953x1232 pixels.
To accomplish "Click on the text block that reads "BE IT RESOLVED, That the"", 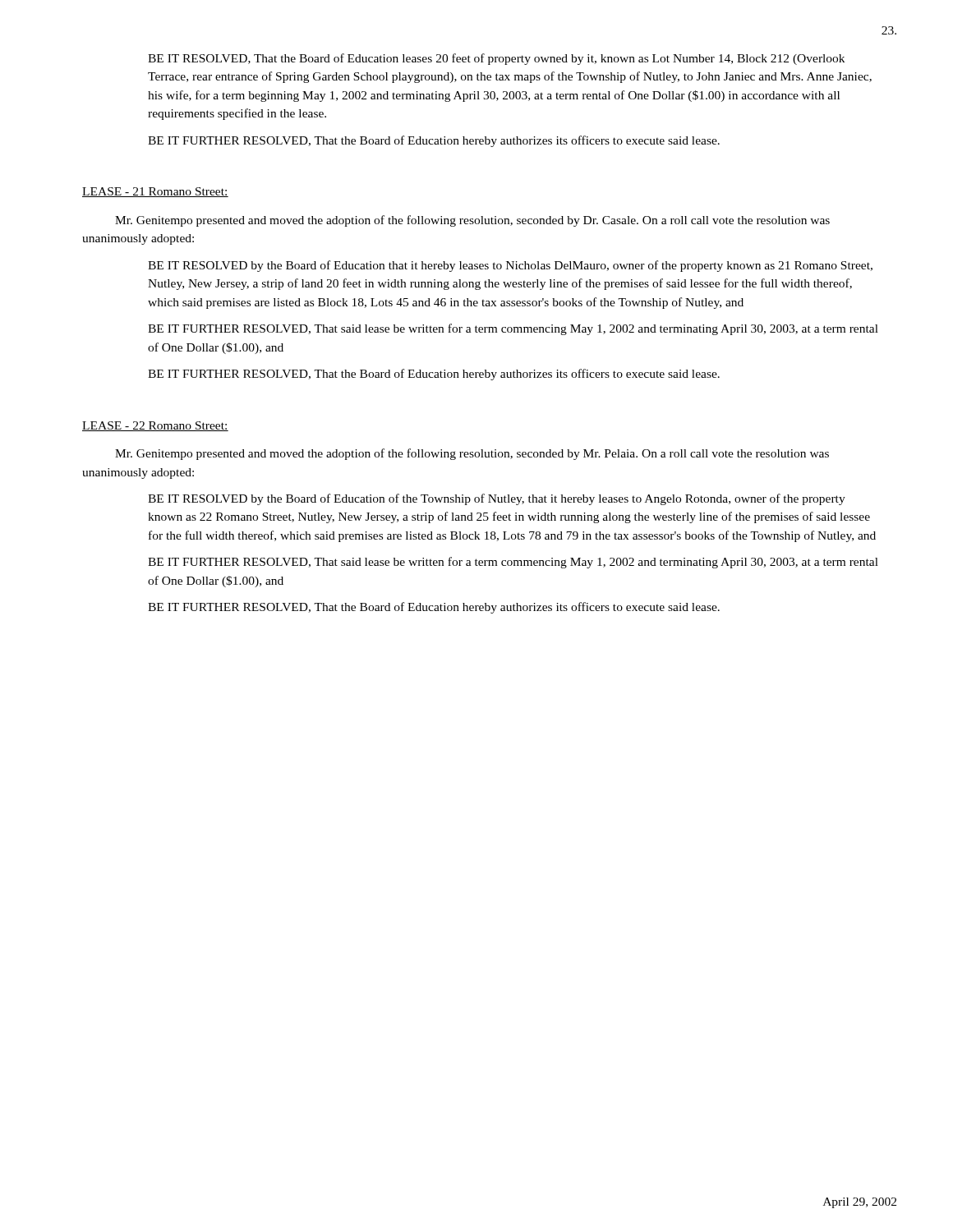I will (514, 86).
